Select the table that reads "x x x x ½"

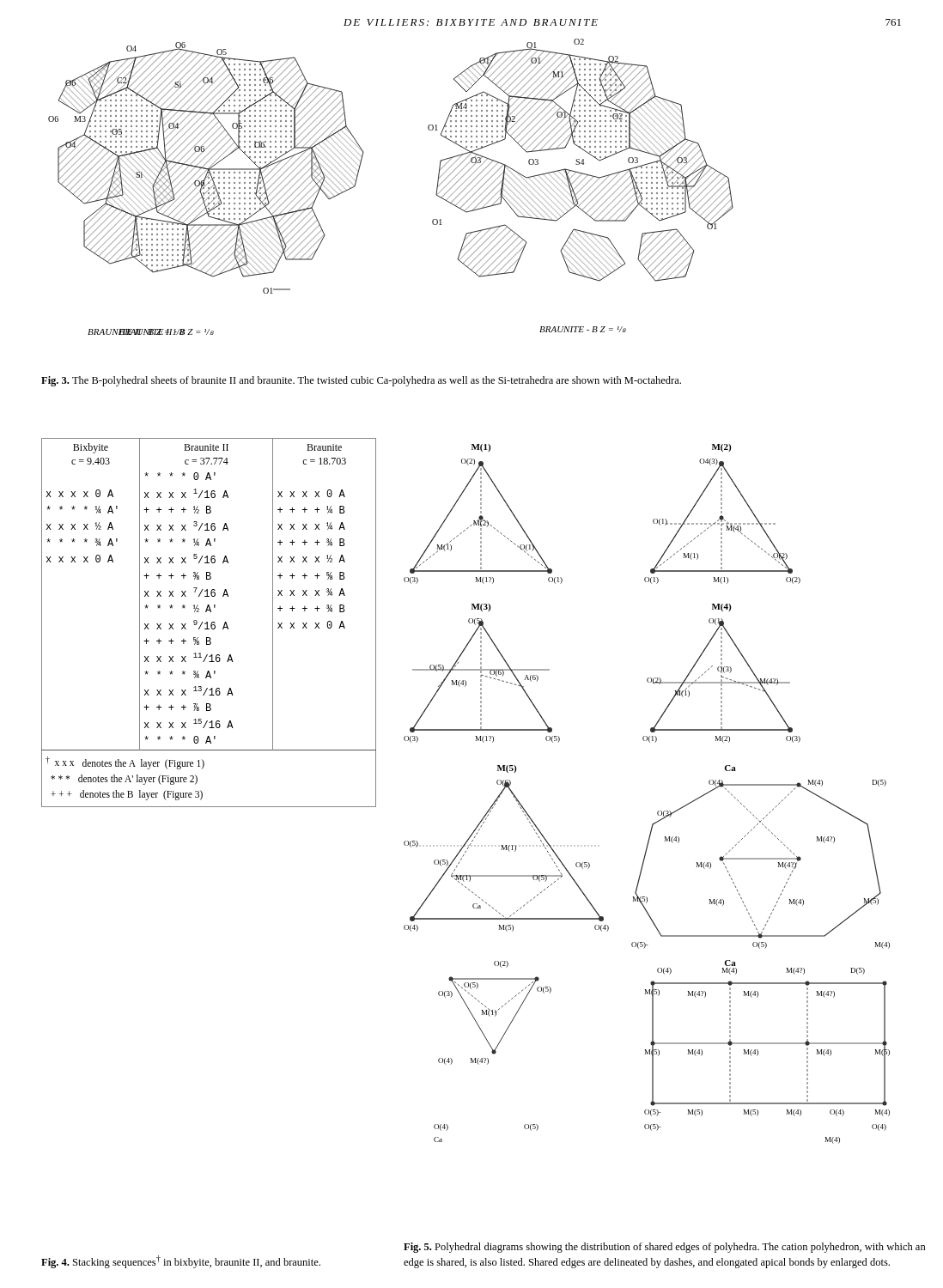pos(209,837)
